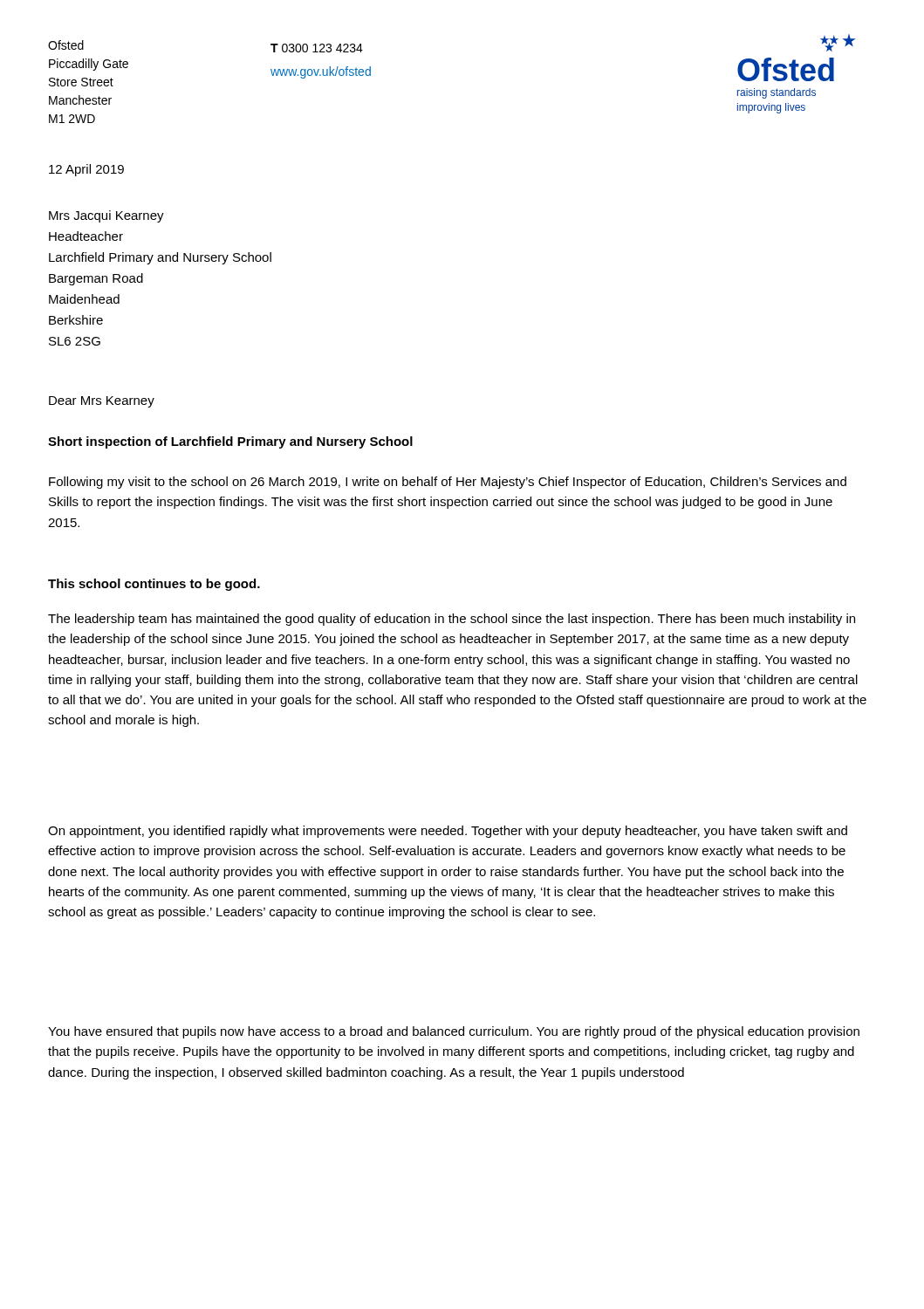
Task: Find the element starting "Following my visit"
Action: pos(458,502)
